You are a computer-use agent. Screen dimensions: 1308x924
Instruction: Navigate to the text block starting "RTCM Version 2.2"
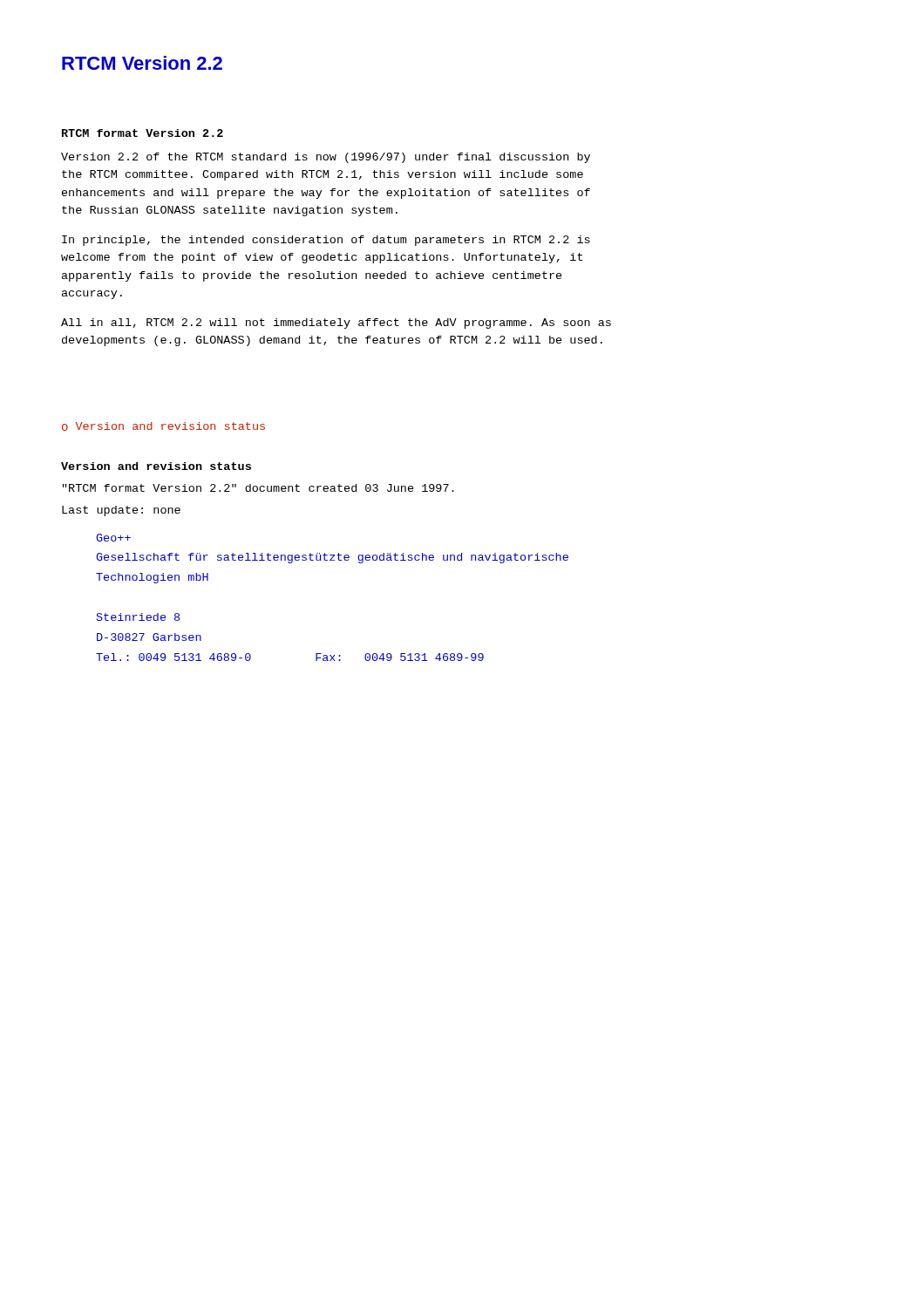tap(142, 63)
